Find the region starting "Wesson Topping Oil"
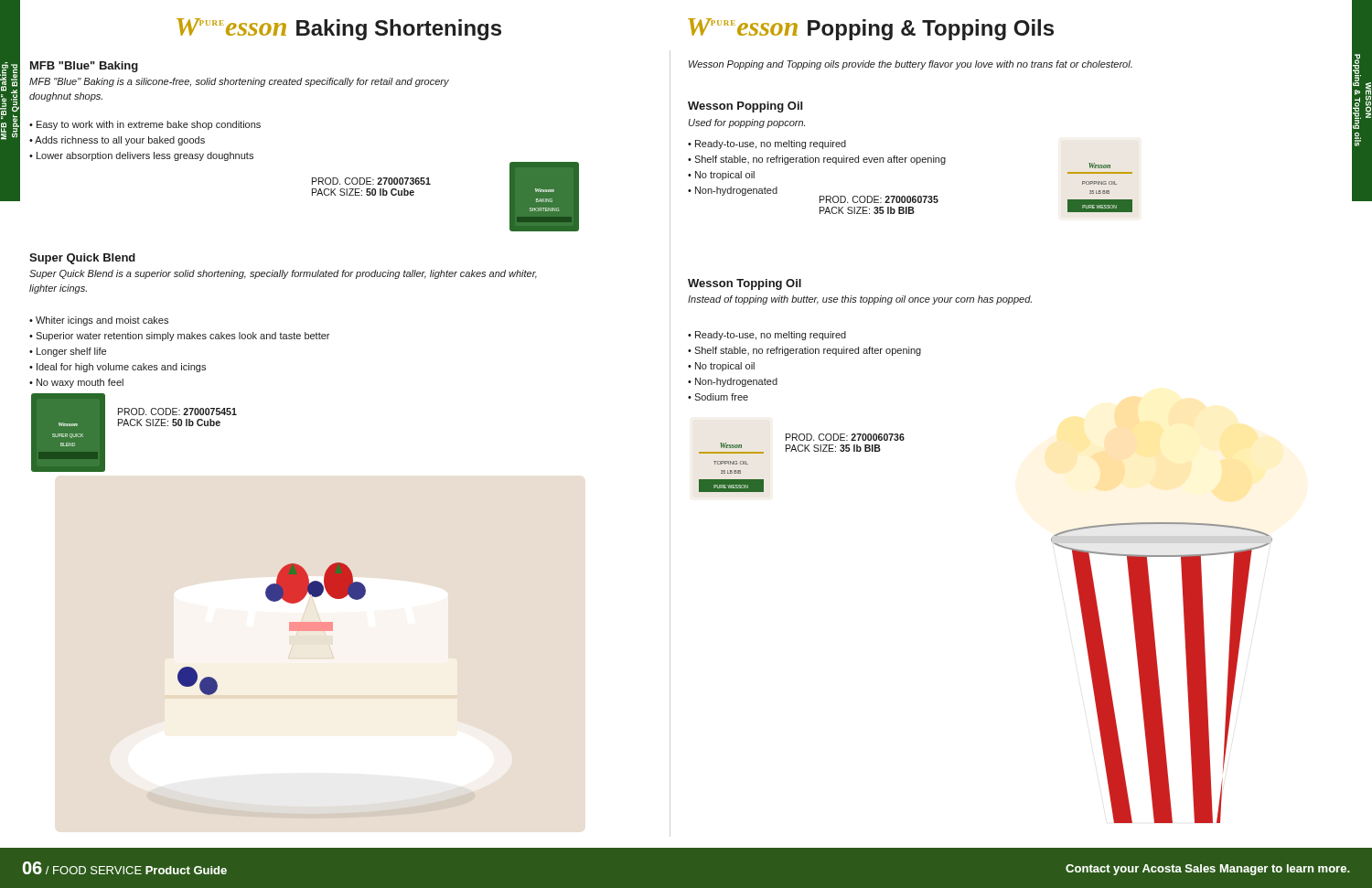The image size is (1372, 888). (745, 283)
